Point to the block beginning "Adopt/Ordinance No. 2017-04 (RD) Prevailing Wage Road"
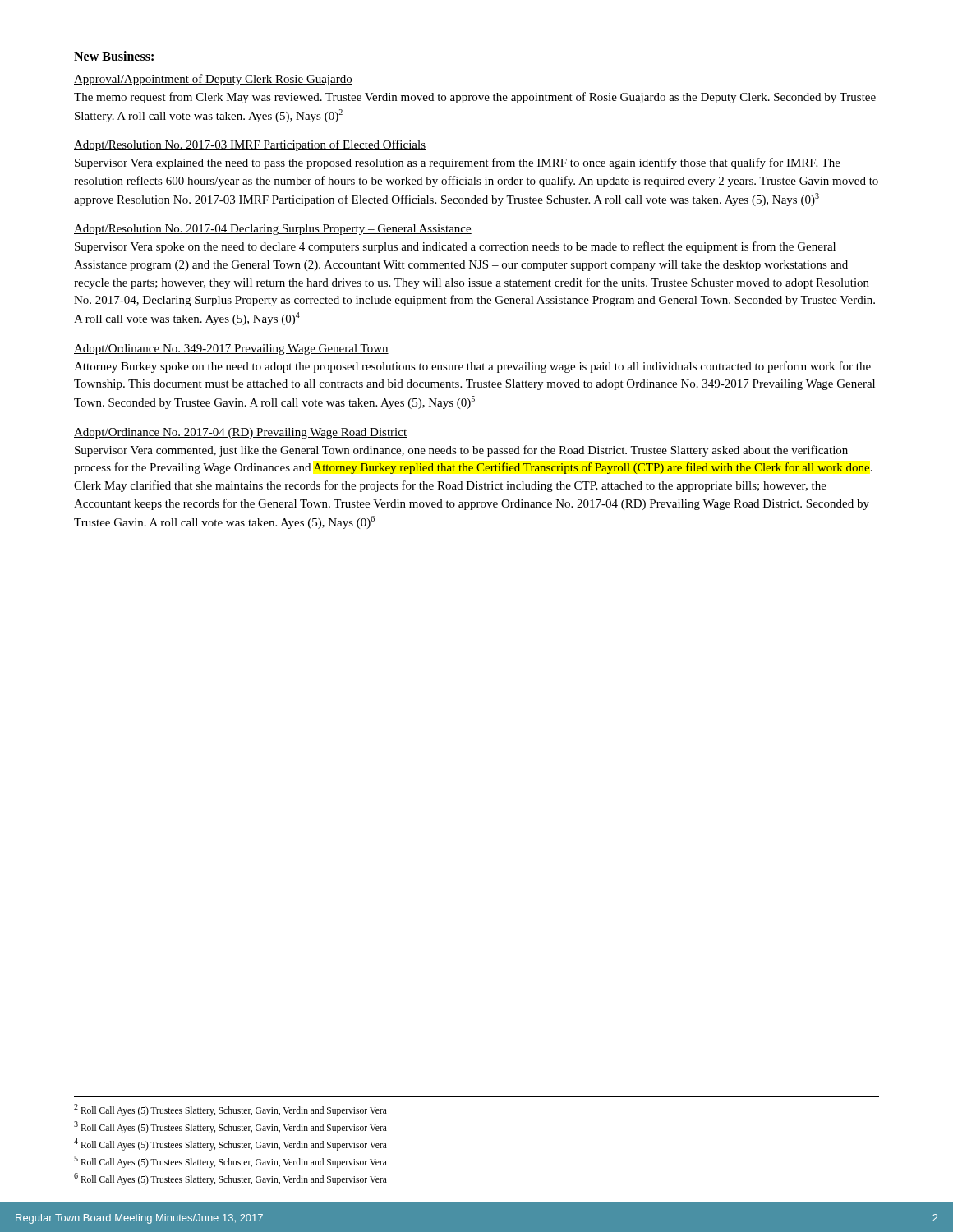953x1232 pixels. (473, 477)
